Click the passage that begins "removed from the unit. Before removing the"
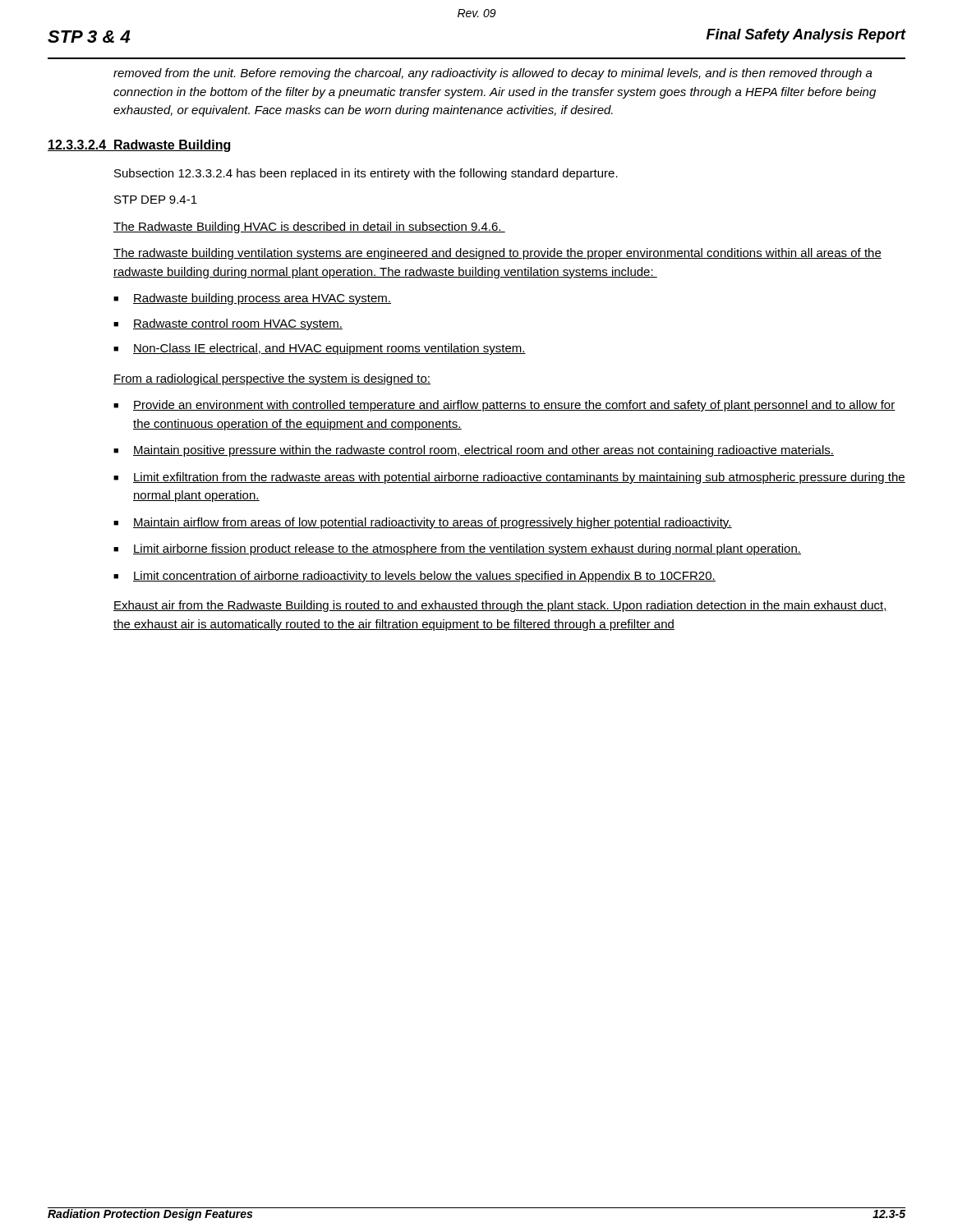Viewport: 953px width, 1232px height. [x=495, y=91]
